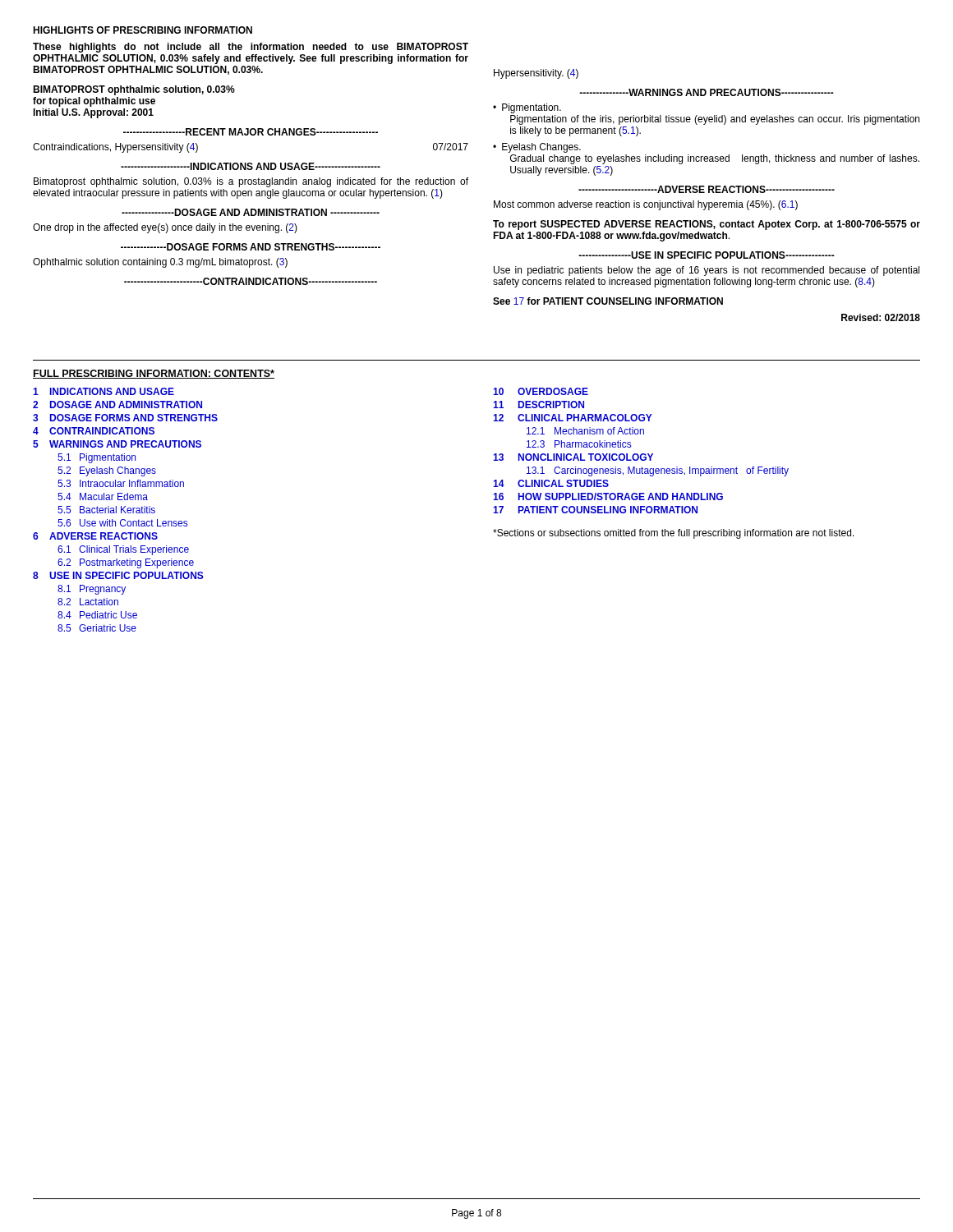Image resolution: width=953 pixels, height=1232 pixels.
Task: Select the region starting "Revised: 02/2018"
Action: pos(880,318)
